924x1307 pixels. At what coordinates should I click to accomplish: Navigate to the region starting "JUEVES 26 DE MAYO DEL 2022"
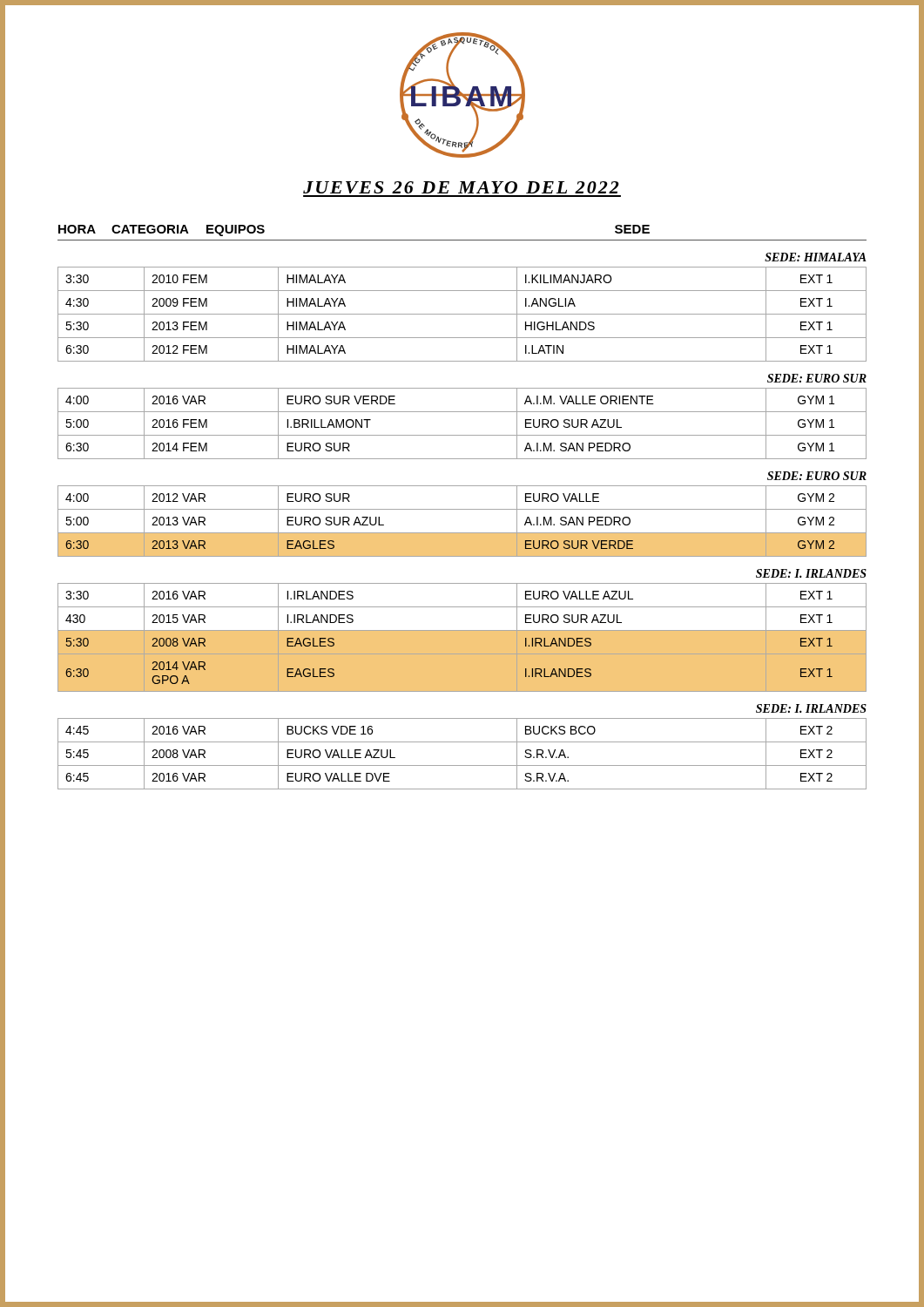pos(462,187)
